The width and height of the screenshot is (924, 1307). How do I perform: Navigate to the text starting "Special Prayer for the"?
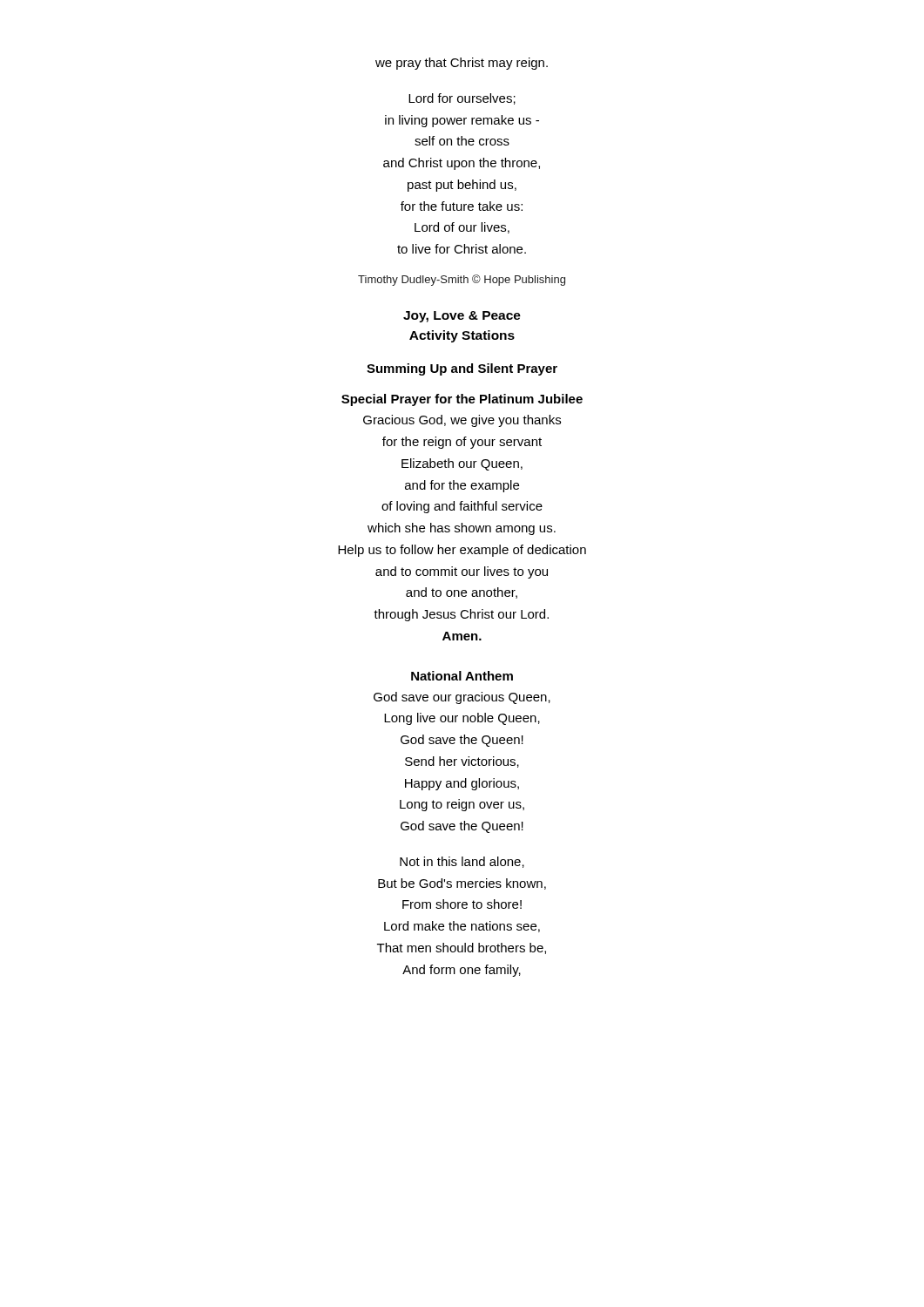point(462,399)
